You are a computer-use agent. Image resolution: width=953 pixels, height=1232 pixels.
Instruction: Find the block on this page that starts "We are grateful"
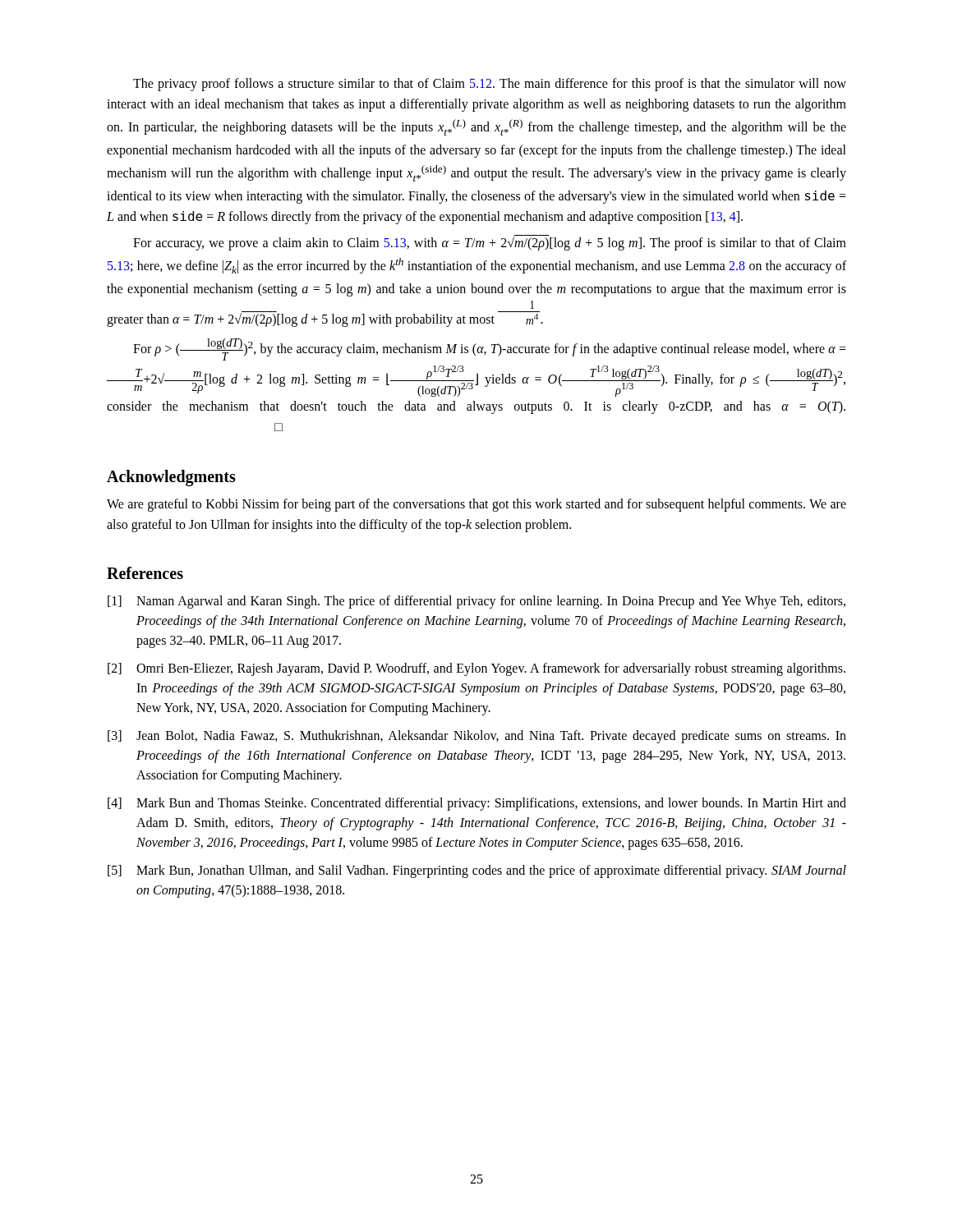[476, 514]
